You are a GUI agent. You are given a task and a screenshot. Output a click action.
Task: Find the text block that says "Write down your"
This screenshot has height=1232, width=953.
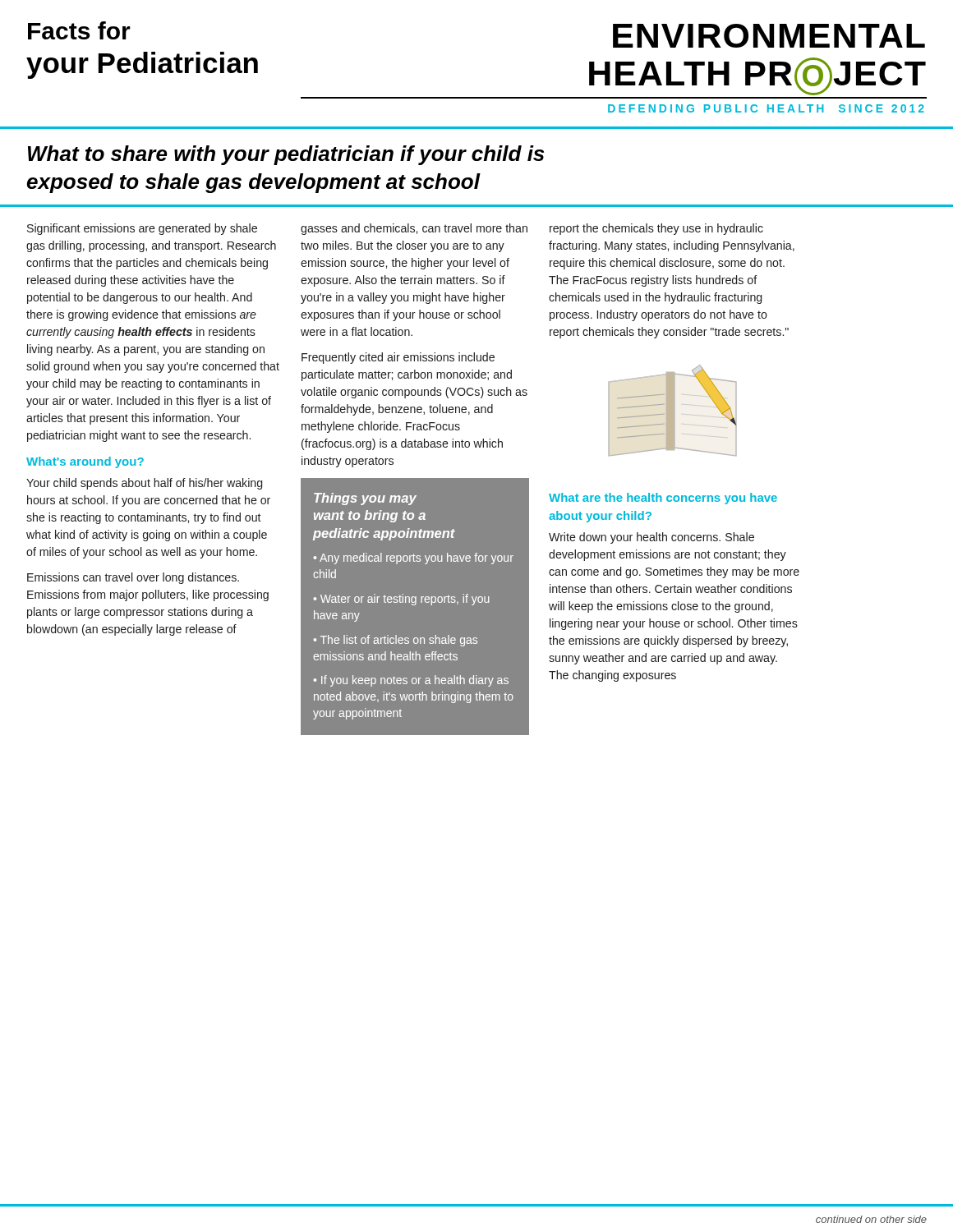(x=675, y=607)
